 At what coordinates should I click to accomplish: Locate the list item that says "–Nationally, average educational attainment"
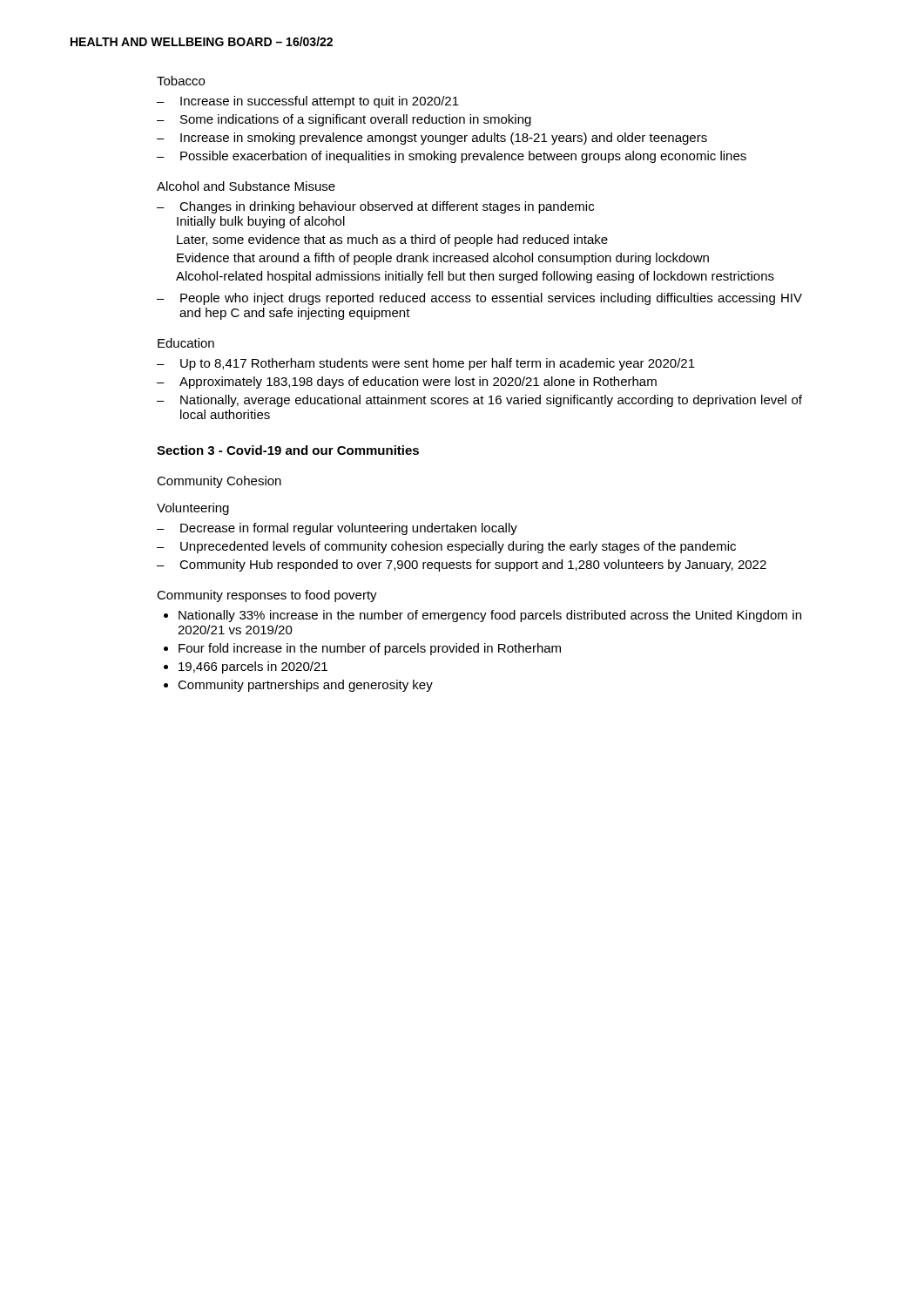click(479, 407)
